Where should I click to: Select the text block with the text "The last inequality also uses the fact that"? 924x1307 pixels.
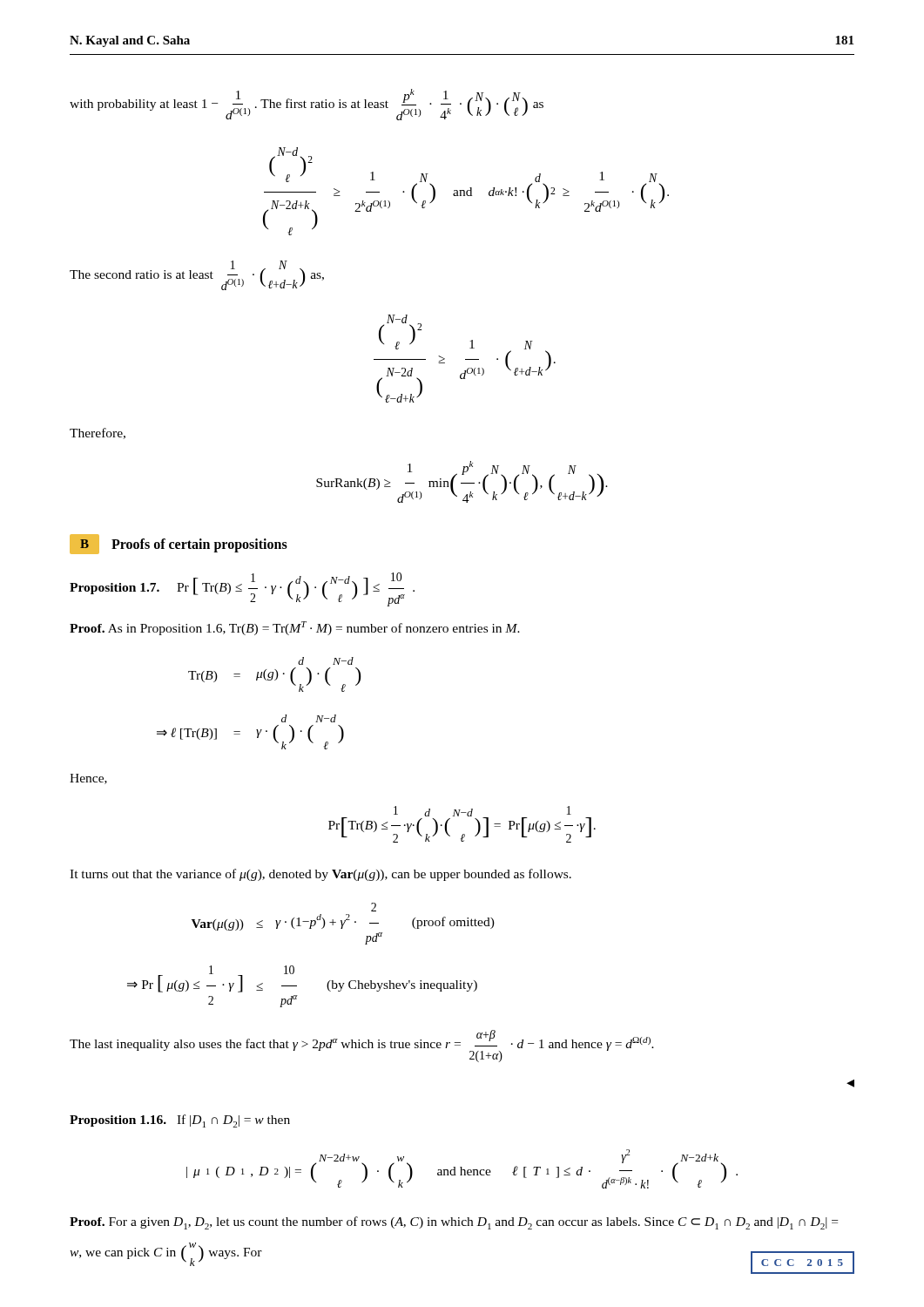362,1046
